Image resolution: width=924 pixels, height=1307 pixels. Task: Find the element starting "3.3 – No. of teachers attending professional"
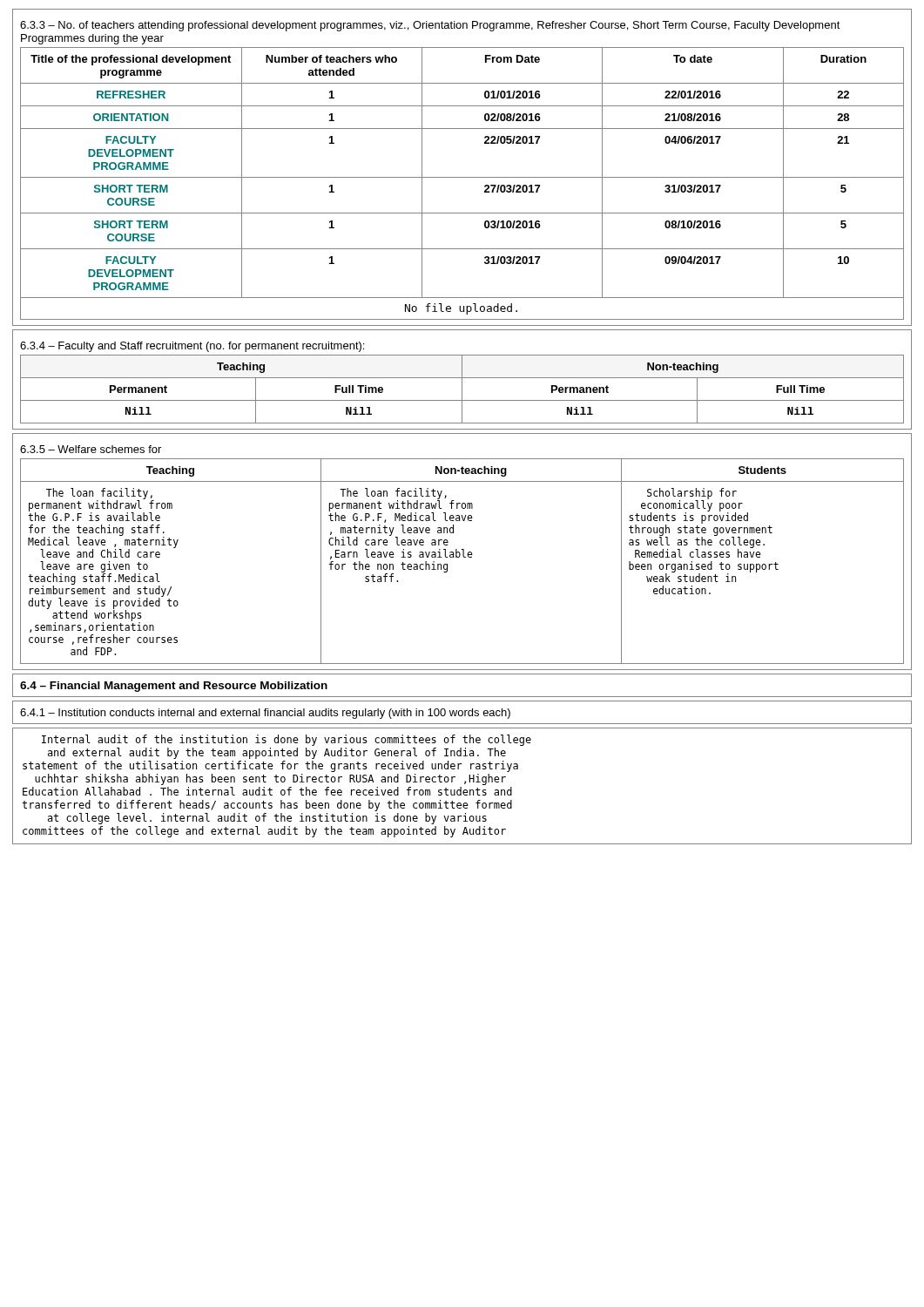462,169
